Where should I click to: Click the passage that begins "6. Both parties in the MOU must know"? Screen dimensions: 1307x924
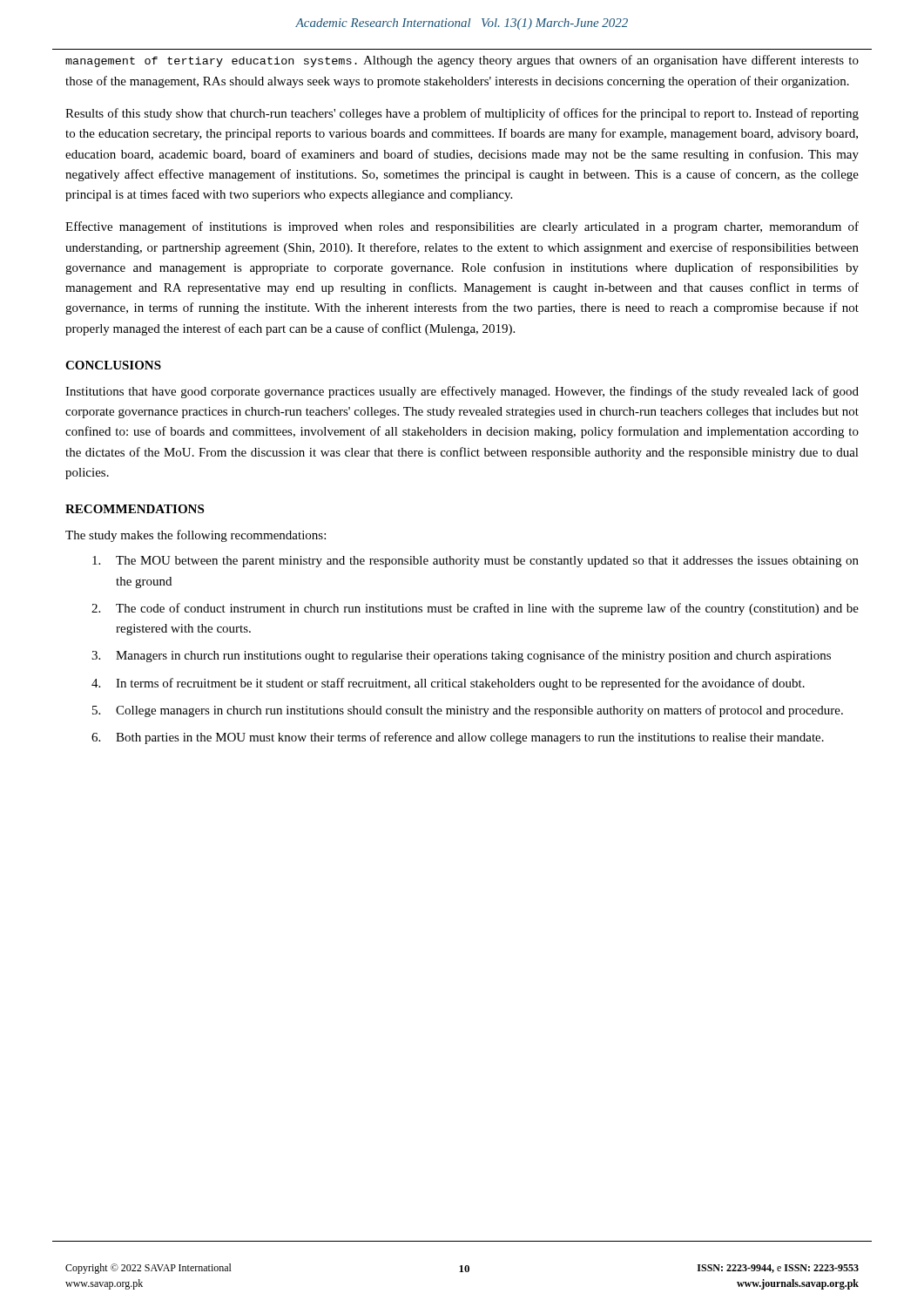(475, 738)
